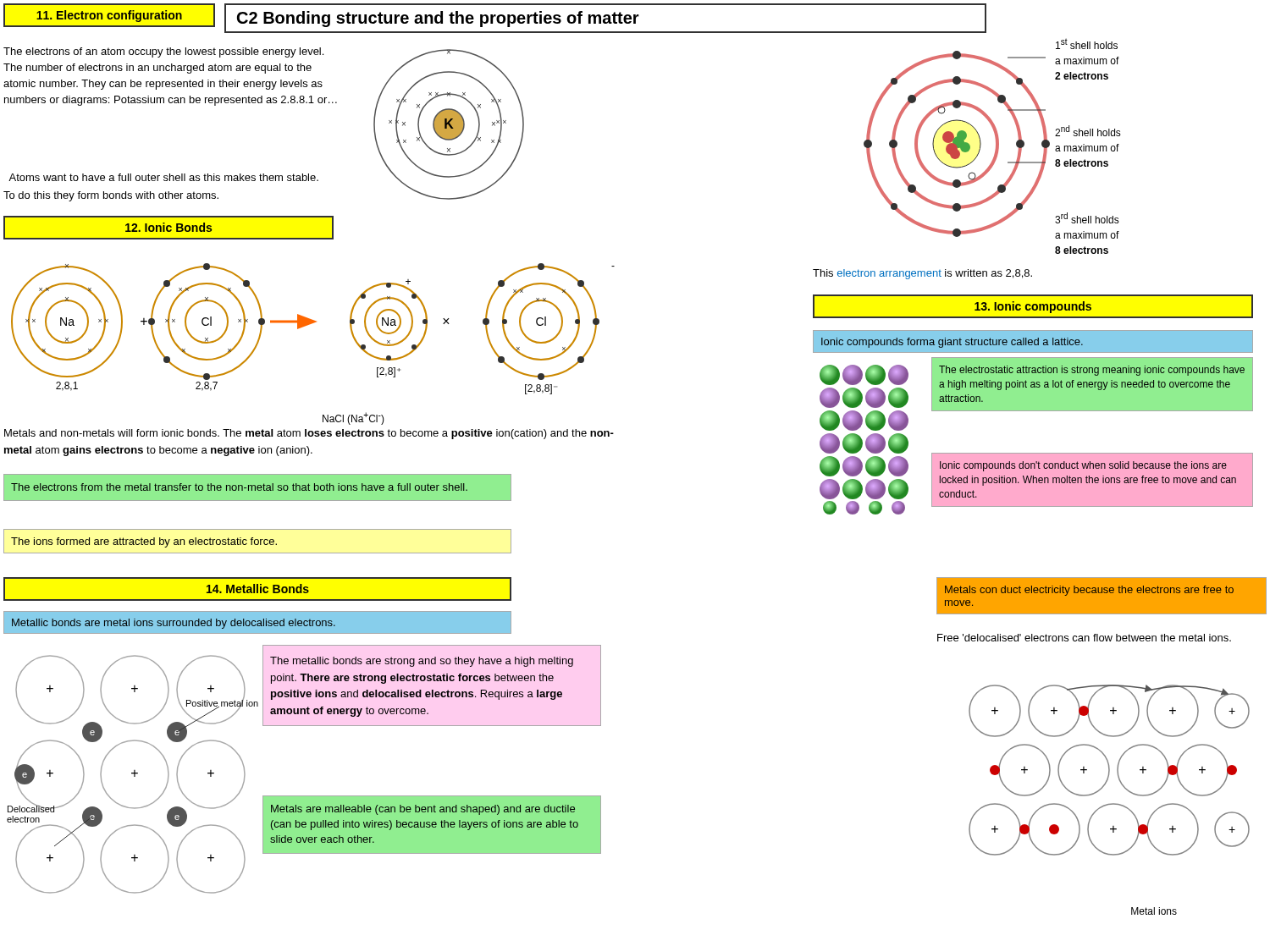Point to the block beginning "The electrons of an atom"
1270x952 pixels.
(x=171, y=75)
